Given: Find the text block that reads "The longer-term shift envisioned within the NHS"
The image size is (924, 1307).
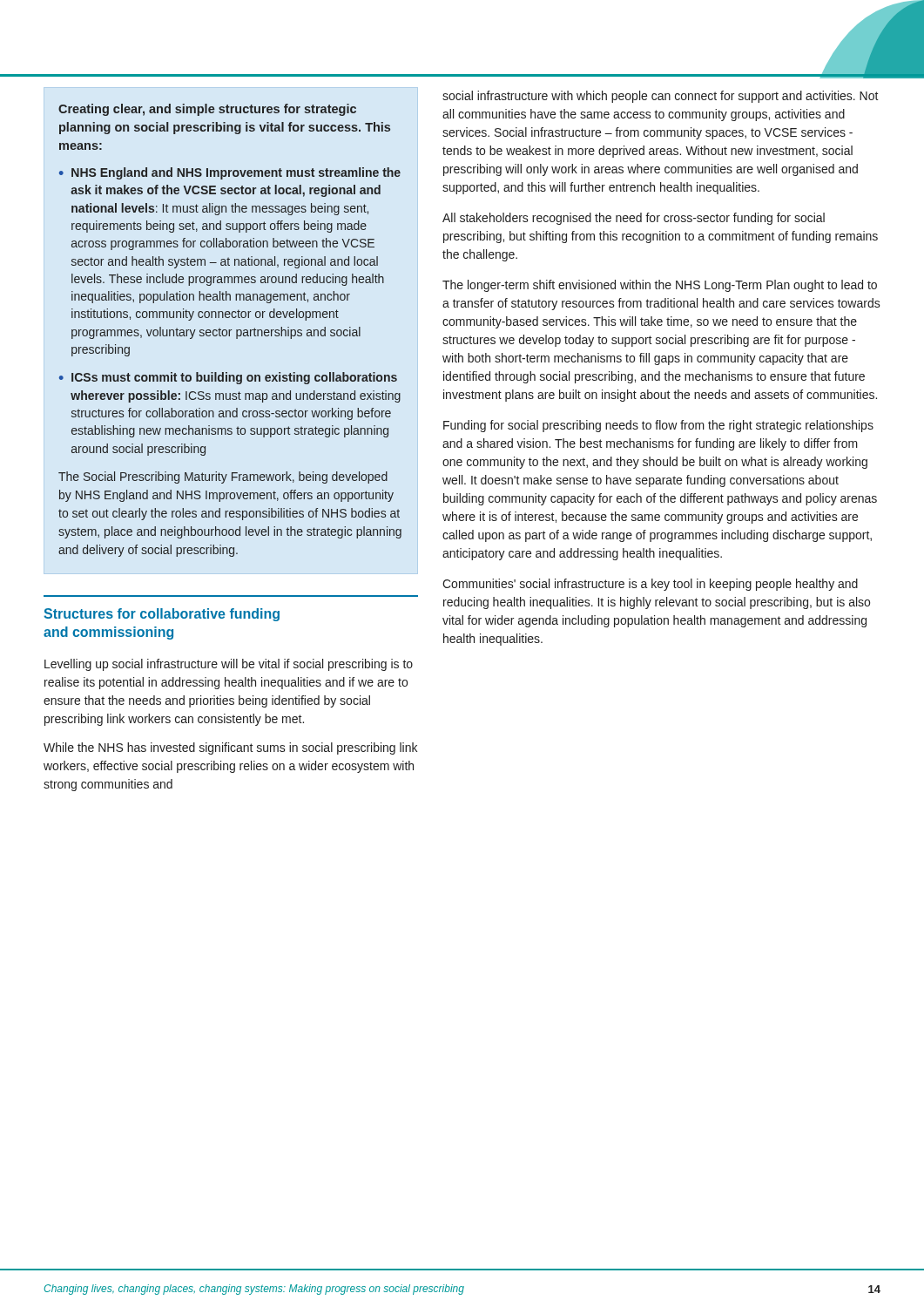Looking at the screenshot, I should coord(661,340).
